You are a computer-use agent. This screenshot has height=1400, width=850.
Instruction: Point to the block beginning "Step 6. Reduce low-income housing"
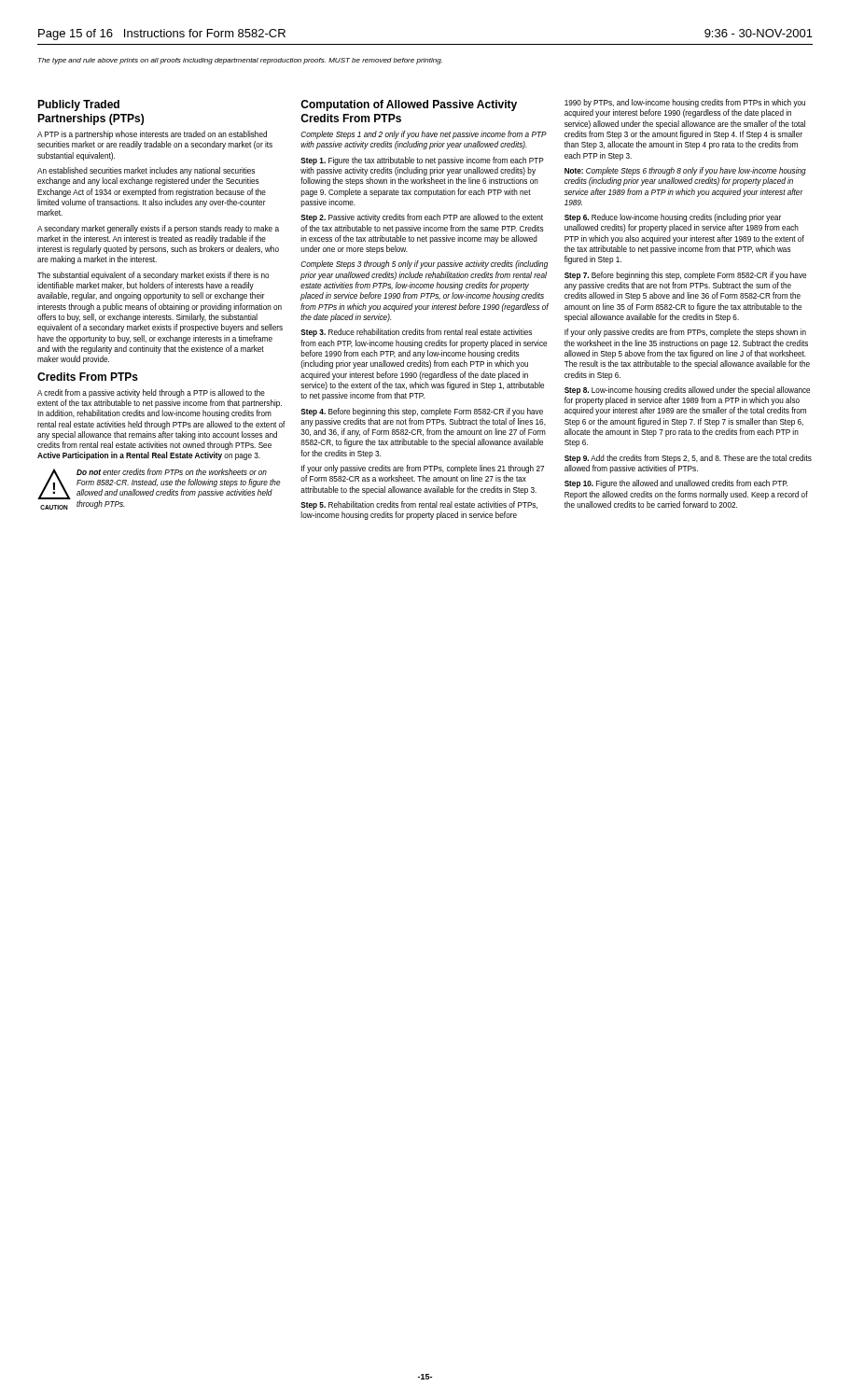point(684,239)
